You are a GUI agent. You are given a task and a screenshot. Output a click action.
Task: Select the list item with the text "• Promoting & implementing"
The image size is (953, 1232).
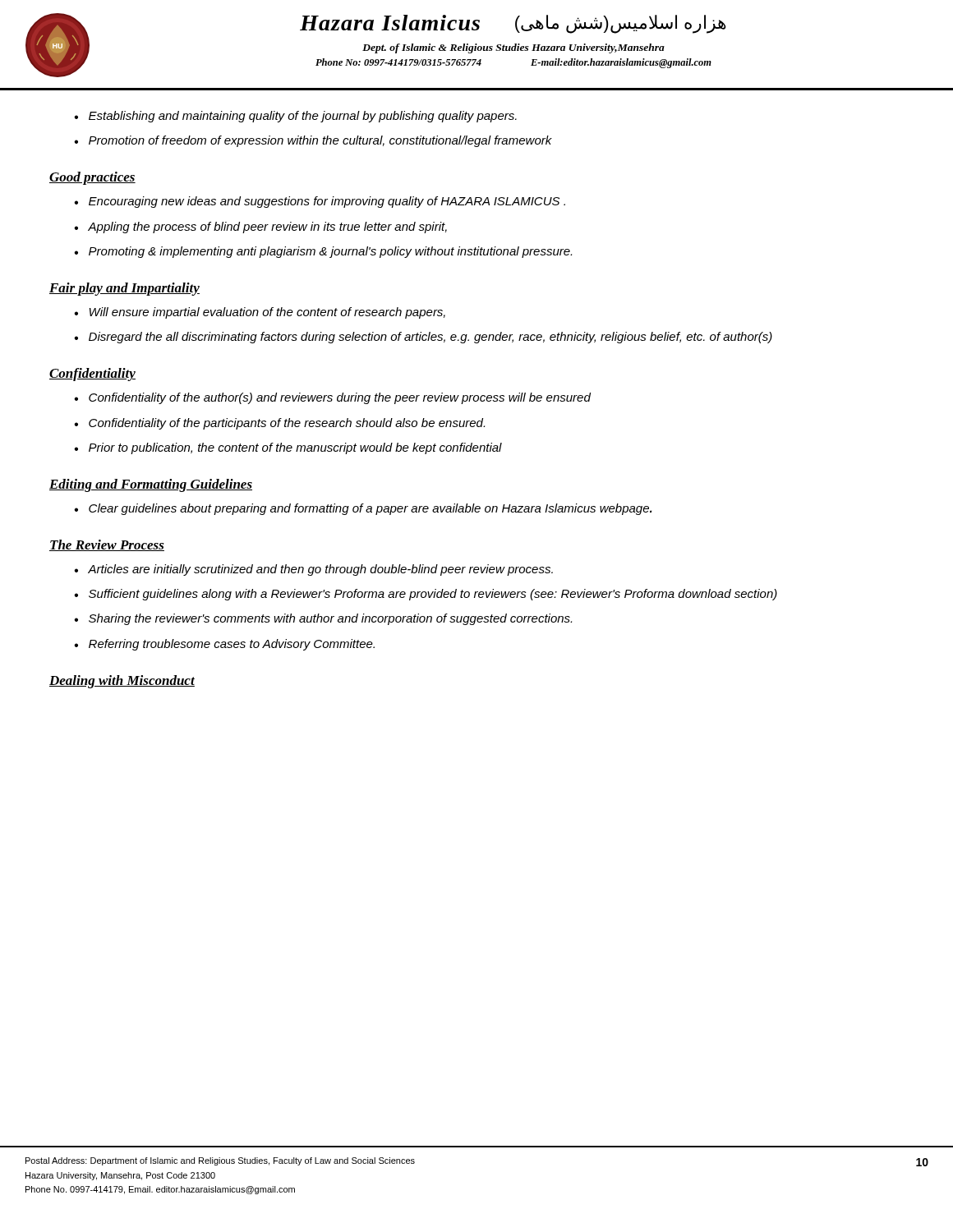tap(489, 252)
